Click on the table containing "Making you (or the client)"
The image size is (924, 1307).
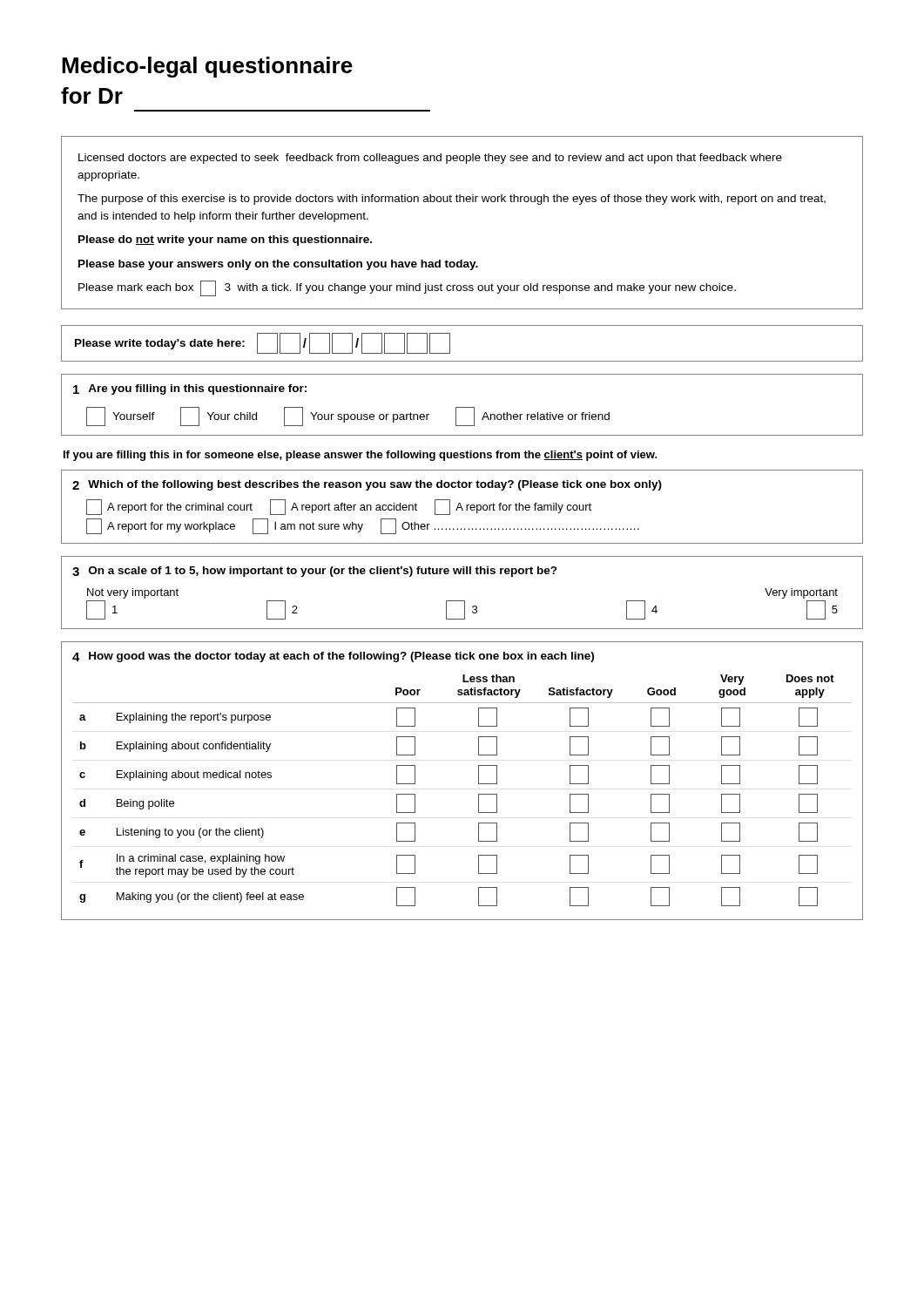(462, 781)
